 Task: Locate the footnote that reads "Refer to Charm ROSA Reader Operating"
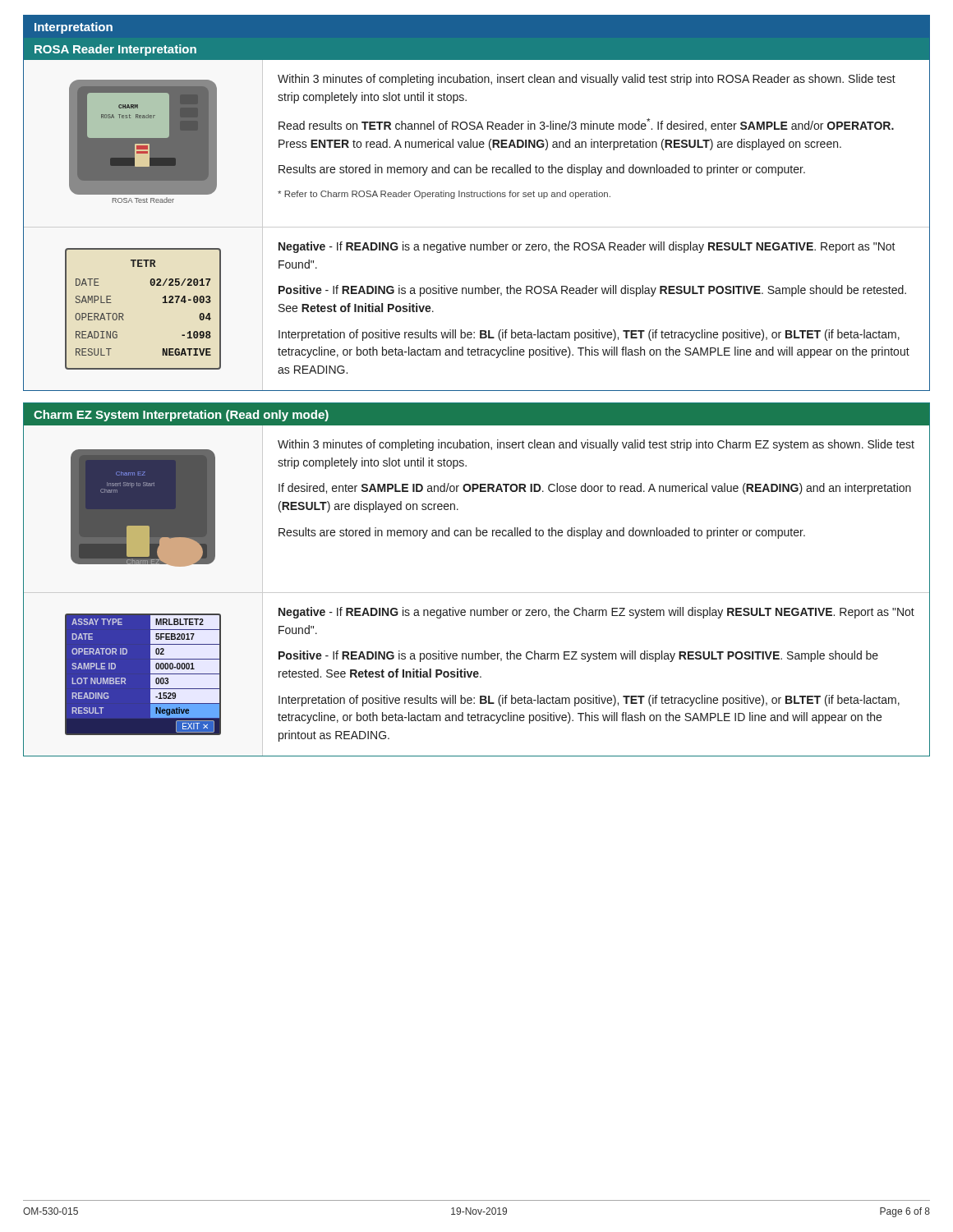444,194
